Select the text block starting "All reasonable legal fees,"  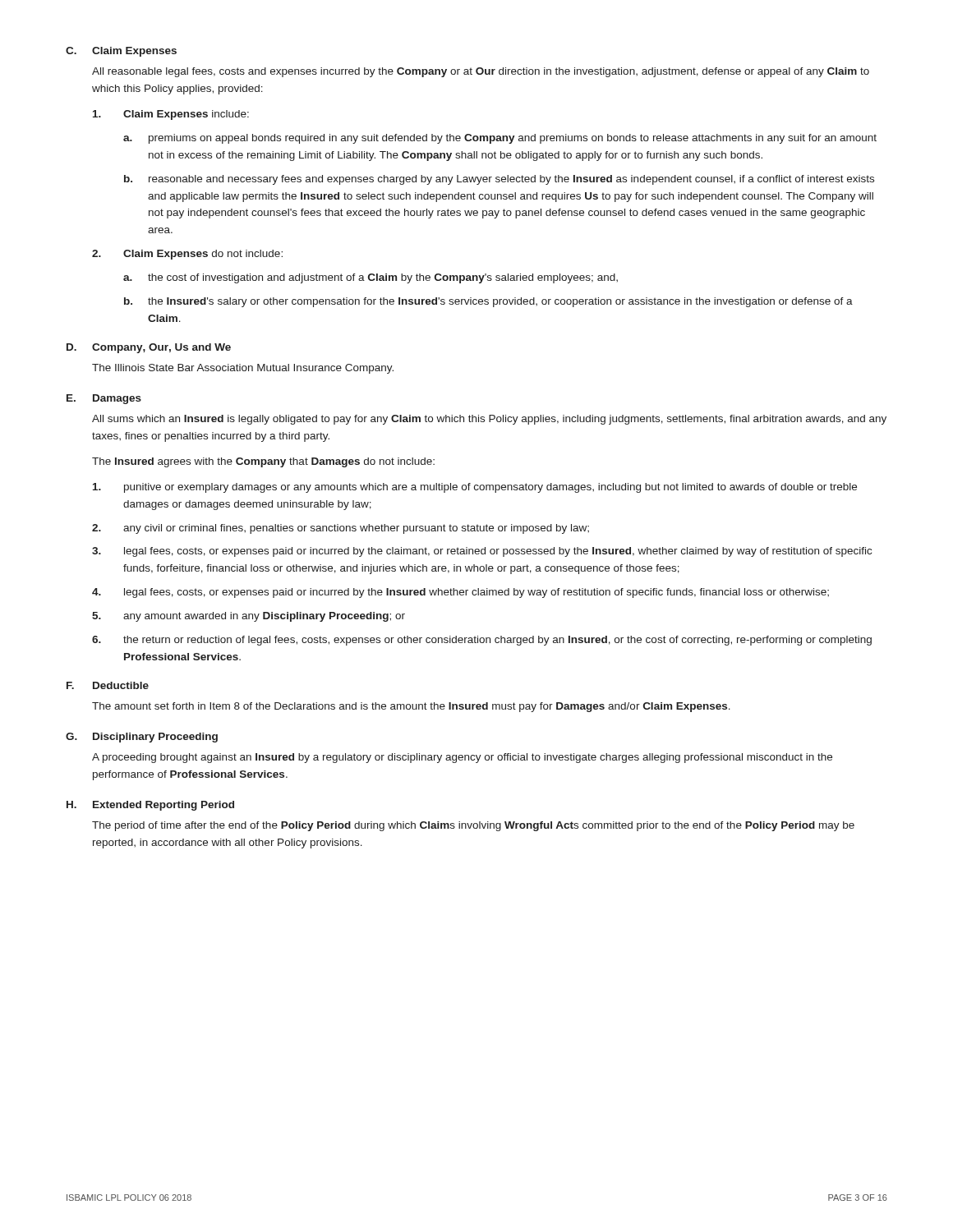pyautogui.click(x=481, y=80)
